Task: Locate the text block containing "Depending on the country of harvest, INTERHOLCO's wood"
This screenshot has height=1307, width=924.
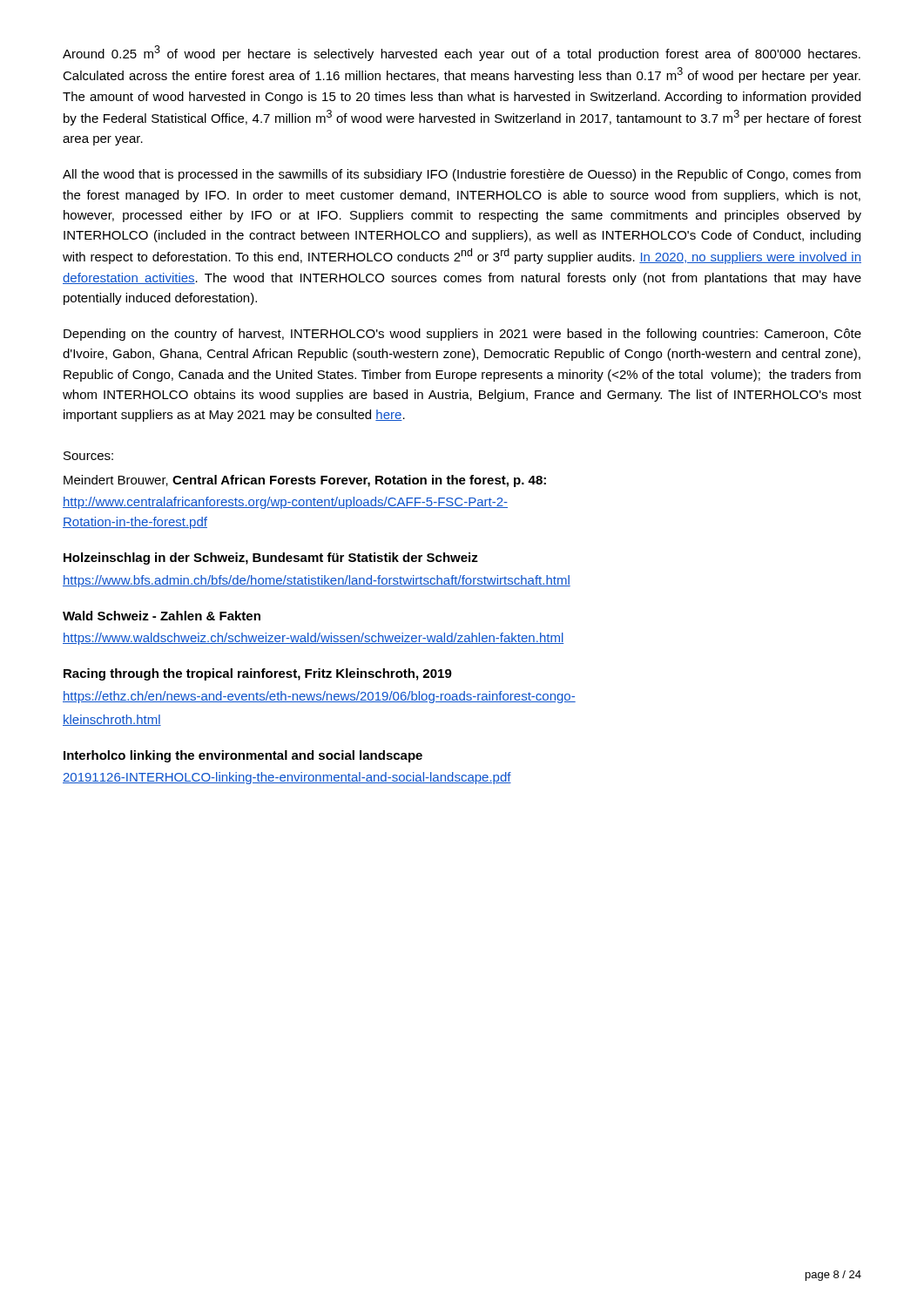Action: coord(462,374)
